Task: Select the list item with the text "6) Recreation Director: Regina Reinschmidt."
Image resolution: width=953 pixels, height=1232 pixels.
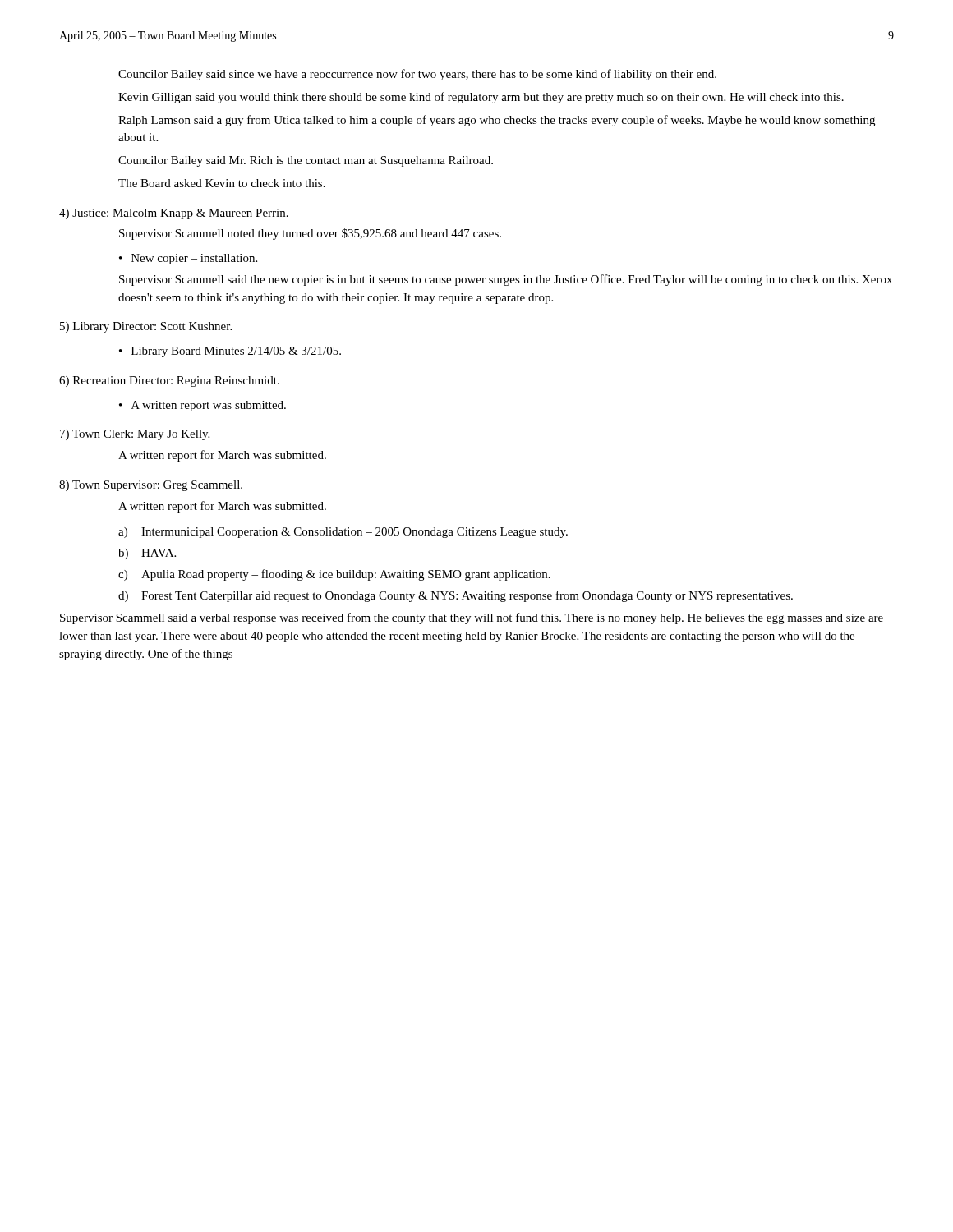Action: coord(170,380)
